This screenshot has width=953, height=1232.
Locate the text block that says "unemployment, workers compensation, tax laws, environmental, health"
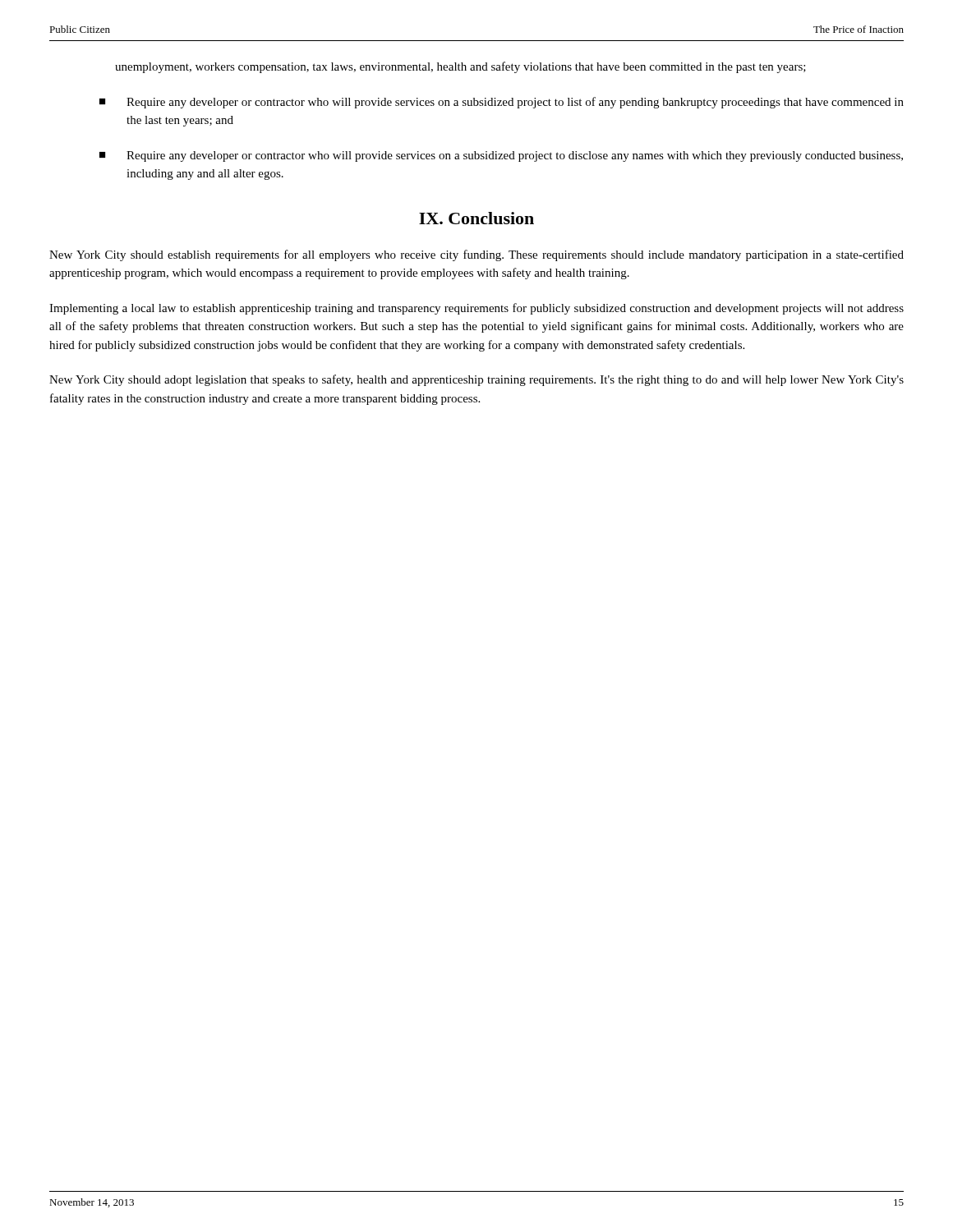tap(461, 67)
